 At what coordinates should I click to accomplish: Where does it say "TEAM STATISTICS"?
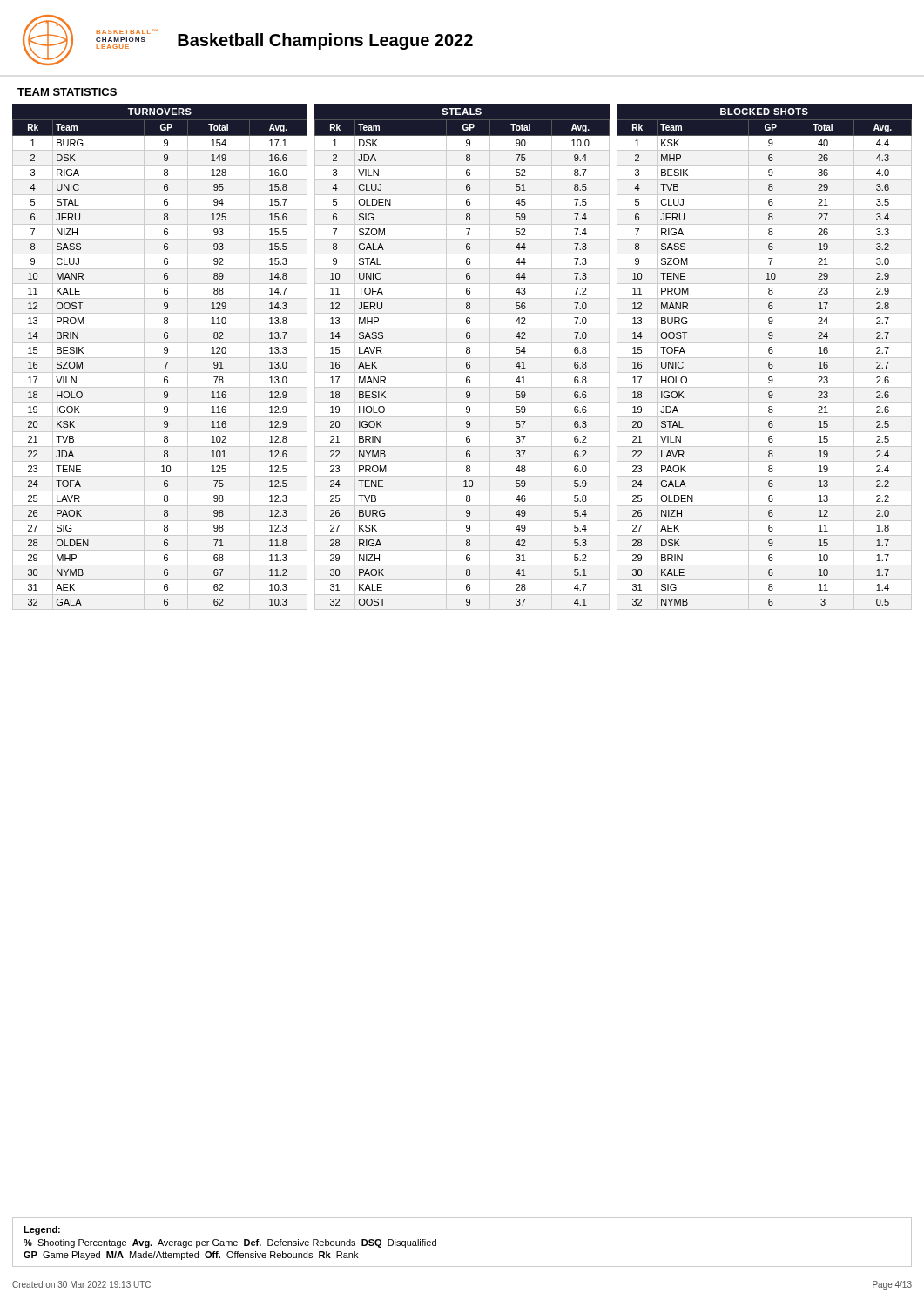coord(67,92)
